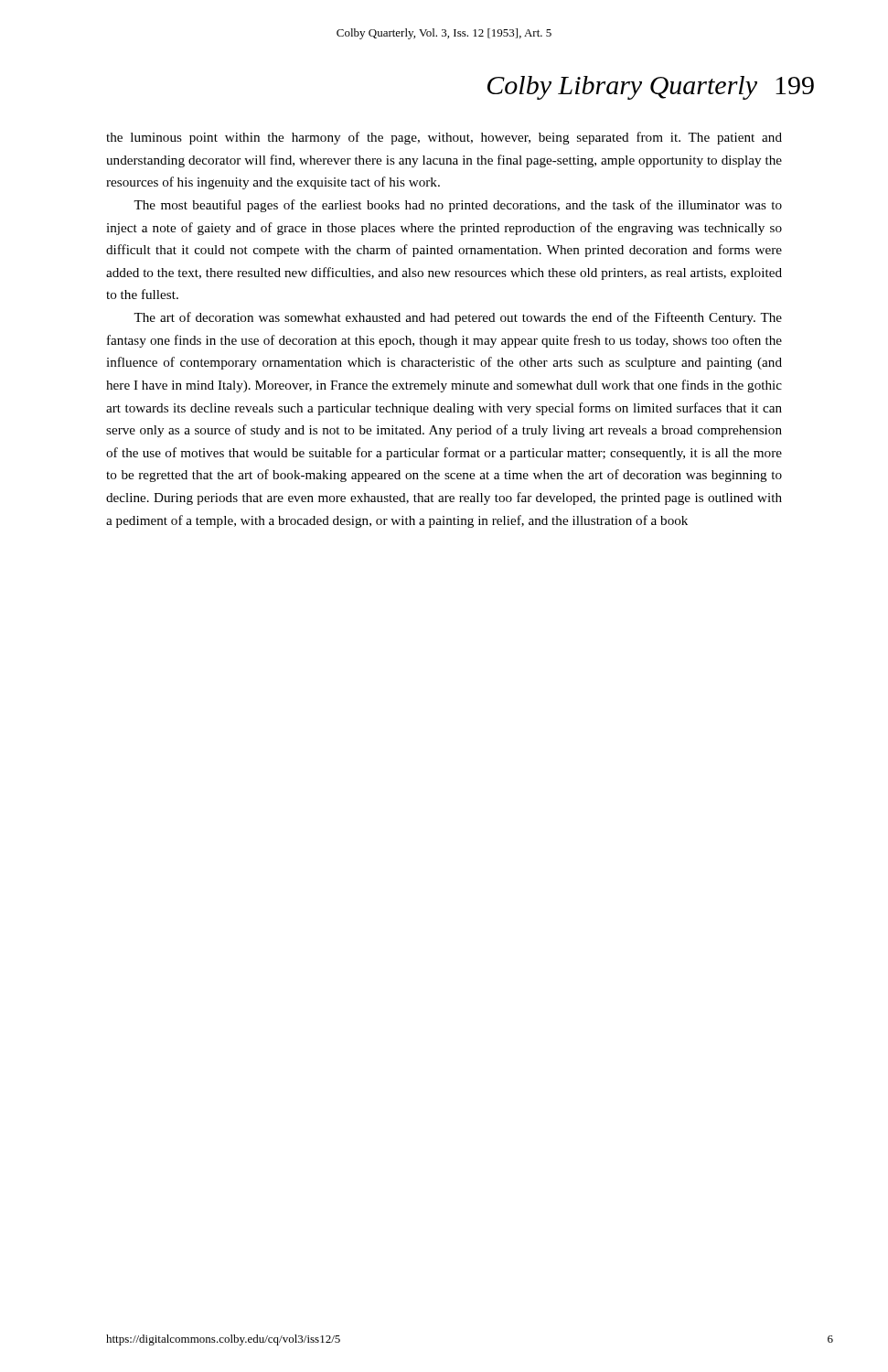Point to the block beginning "The art of"
Viewport: 888px width, 1372px height.
click(x=444, y=418)
